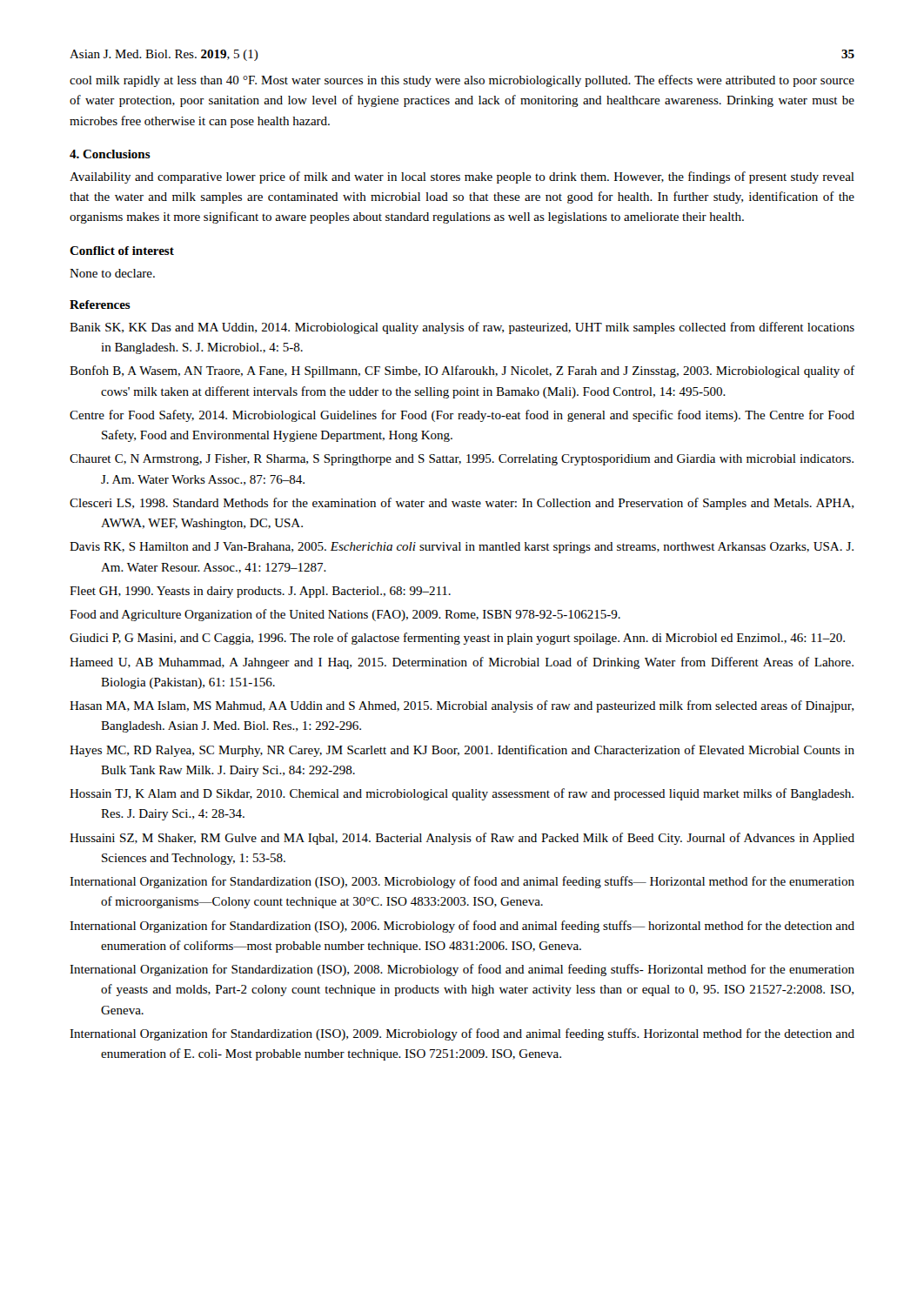
Task: Where is the passage that starts "Hossain TJ, K Alam and D"?
Action: 462,804
